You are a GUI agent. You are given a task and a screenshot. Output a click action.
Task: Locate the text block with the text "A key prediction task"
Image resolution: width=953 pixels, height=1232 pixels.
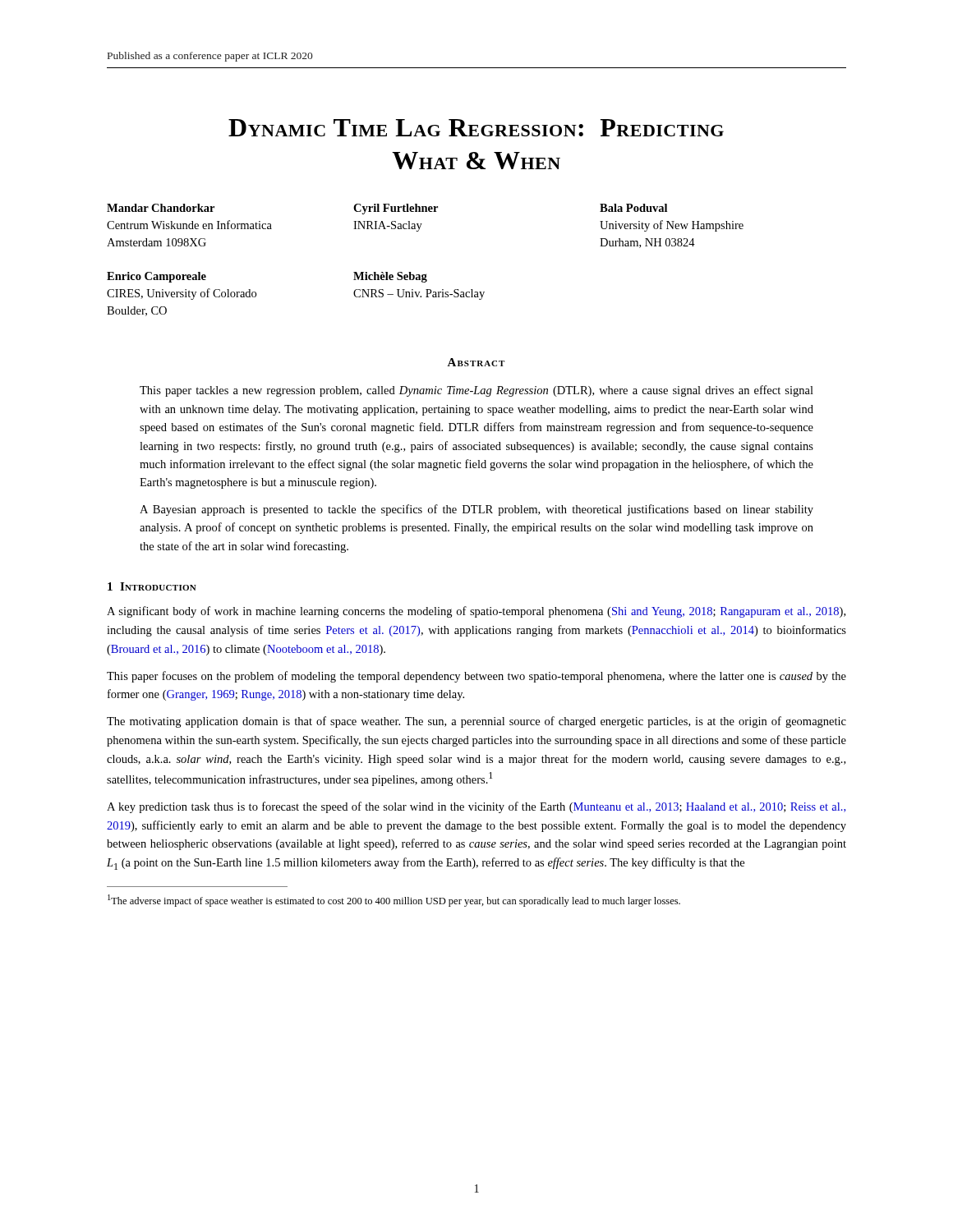pyautogui.click(x=476, y=836)
